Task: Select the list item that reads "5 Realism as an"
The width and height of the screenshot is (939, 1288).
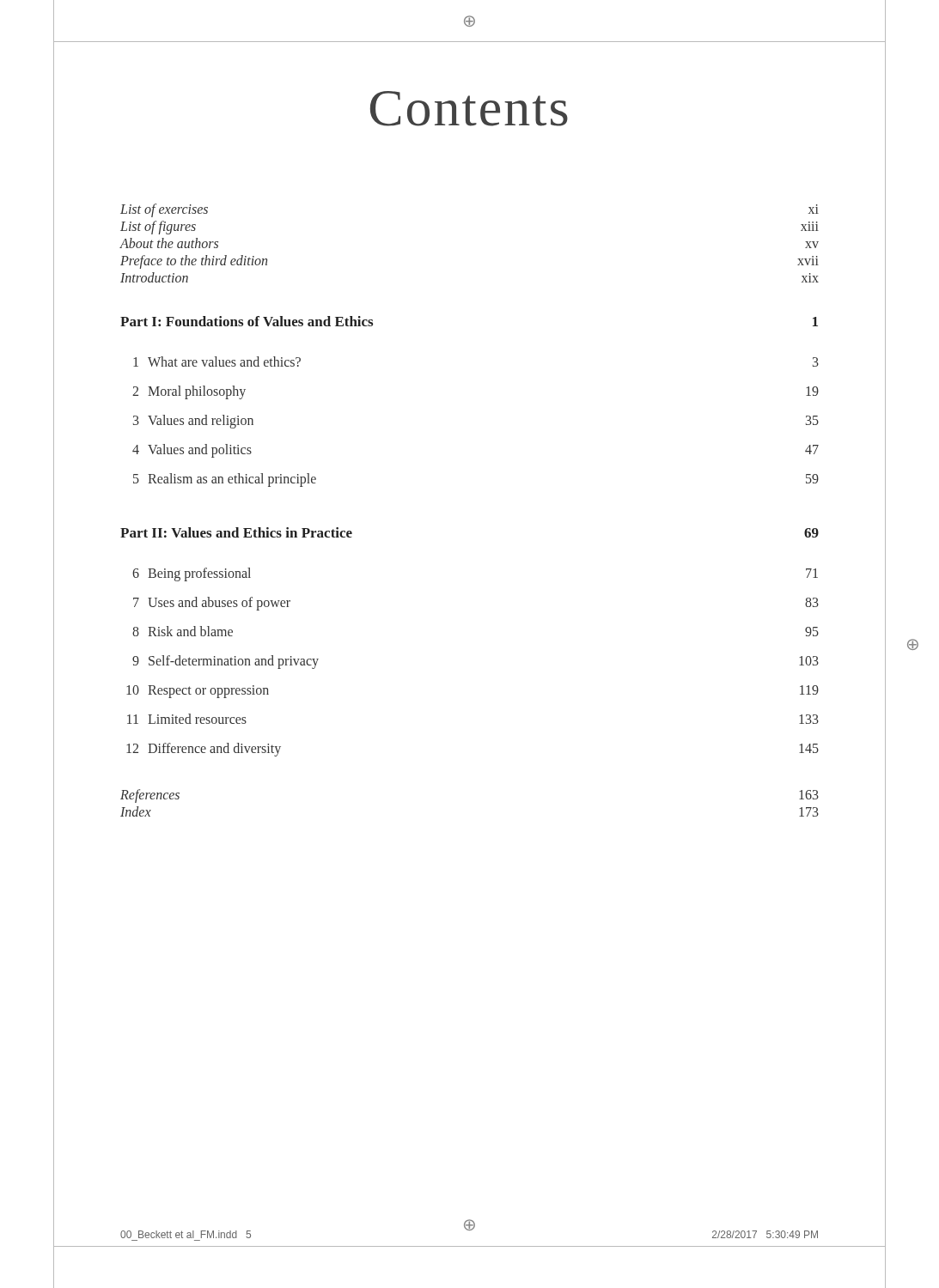Action: point(230,480)
